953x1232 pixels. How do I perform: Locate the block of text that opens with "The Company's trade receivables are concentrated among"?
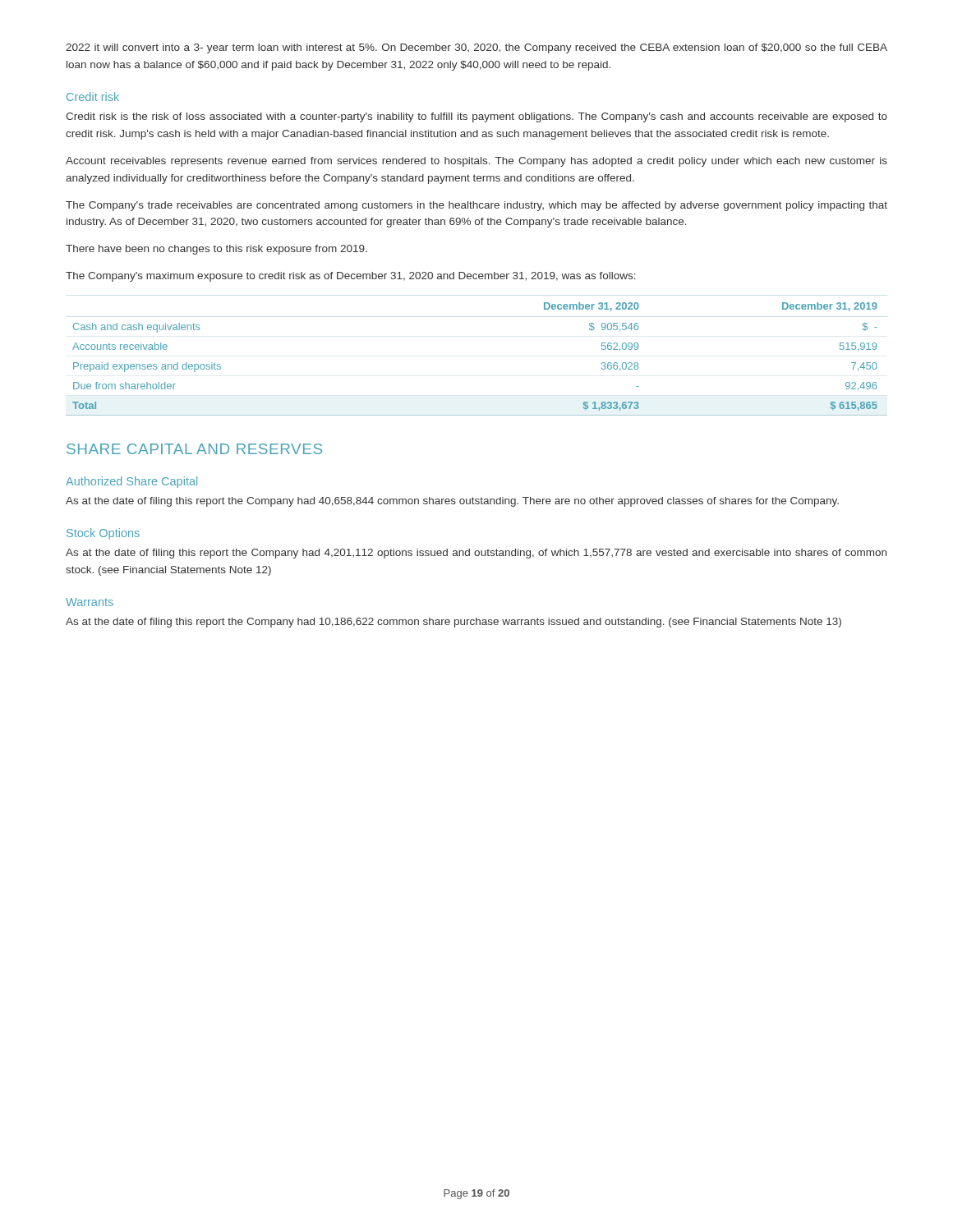point(476,213)
